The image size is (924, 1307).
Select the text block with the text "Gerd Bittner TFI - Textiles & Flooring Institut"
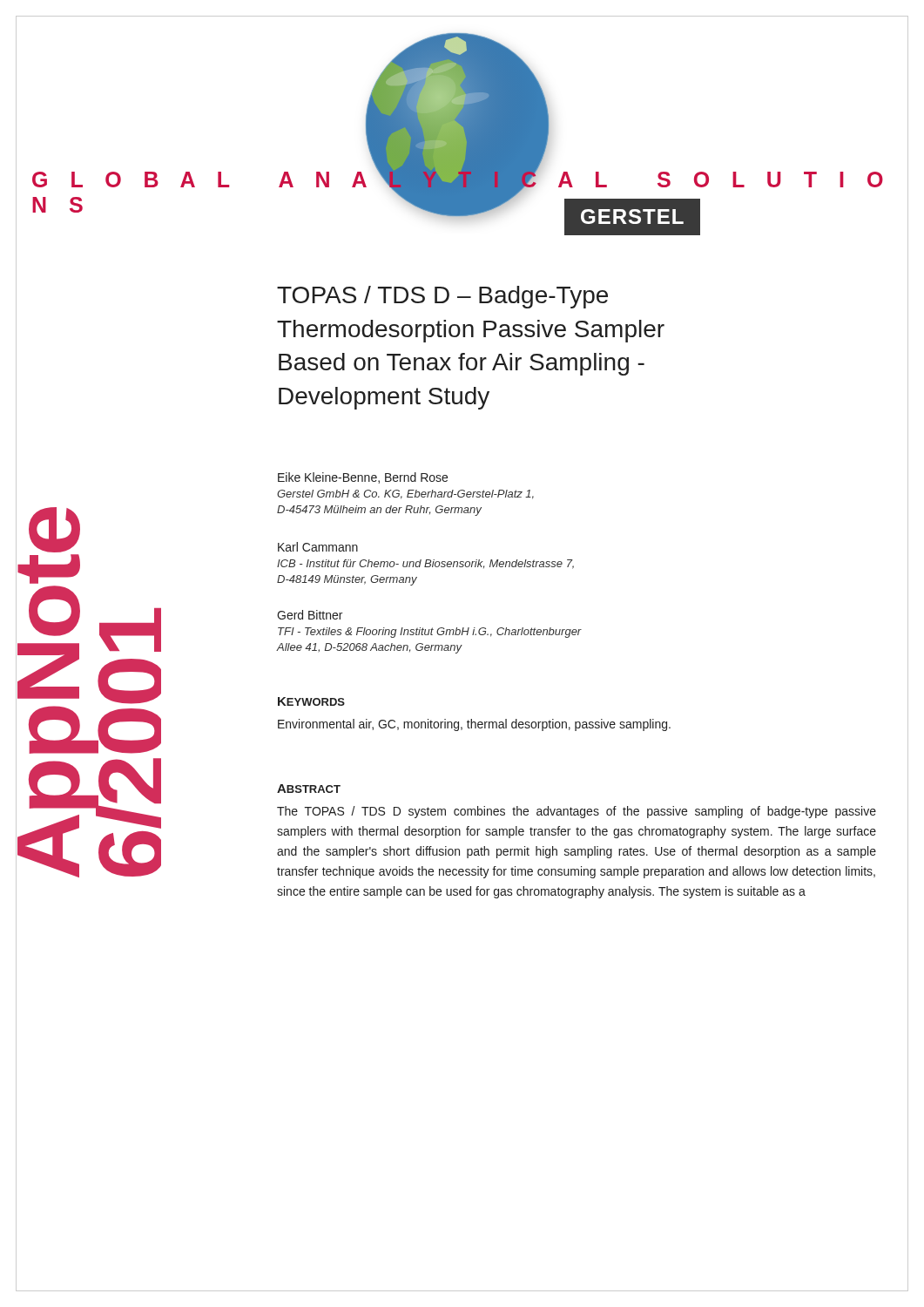pyautogui.click(x=573, y=632)
